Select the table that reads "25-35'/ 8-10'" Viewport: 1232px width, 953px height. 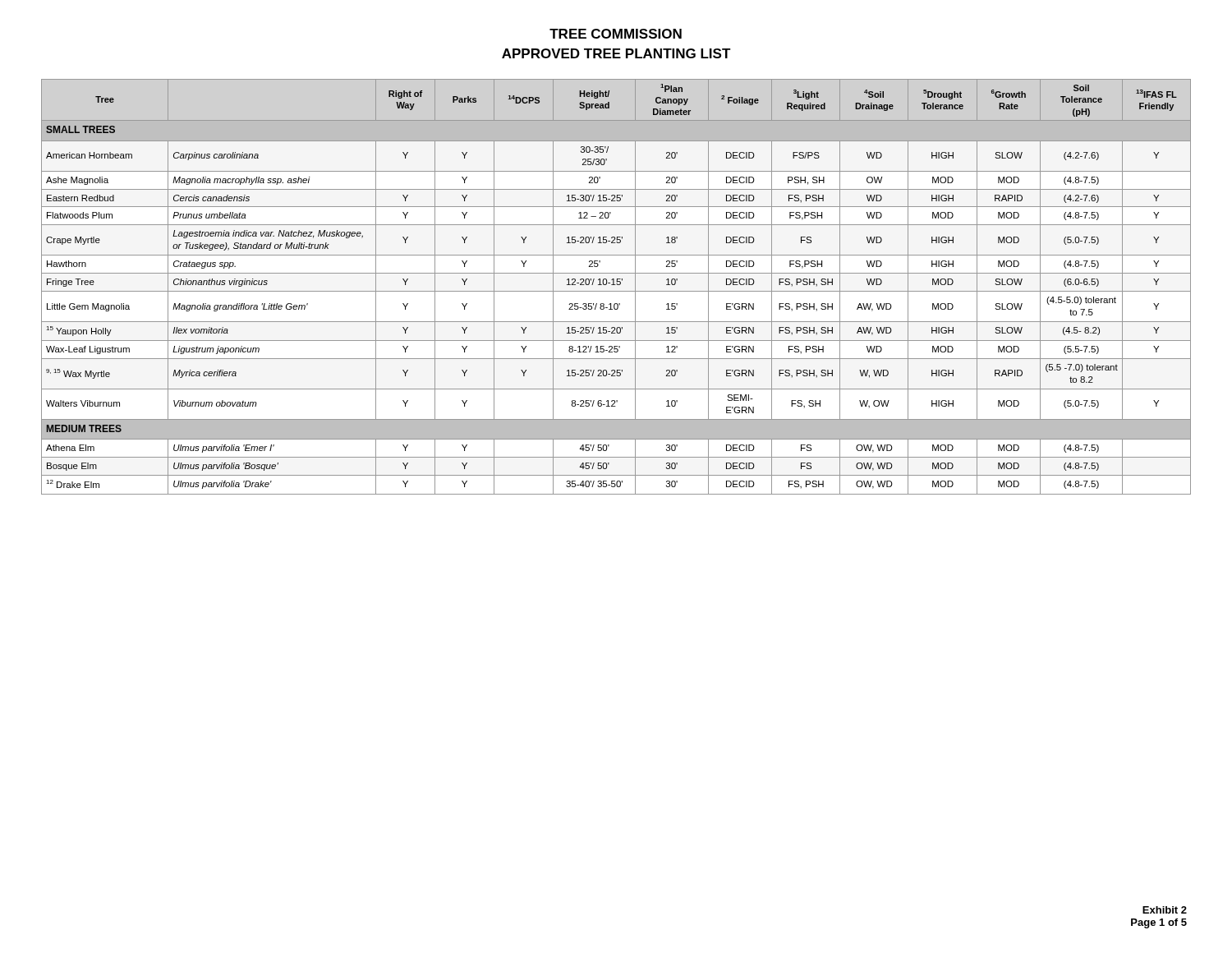tap(616, 286)
